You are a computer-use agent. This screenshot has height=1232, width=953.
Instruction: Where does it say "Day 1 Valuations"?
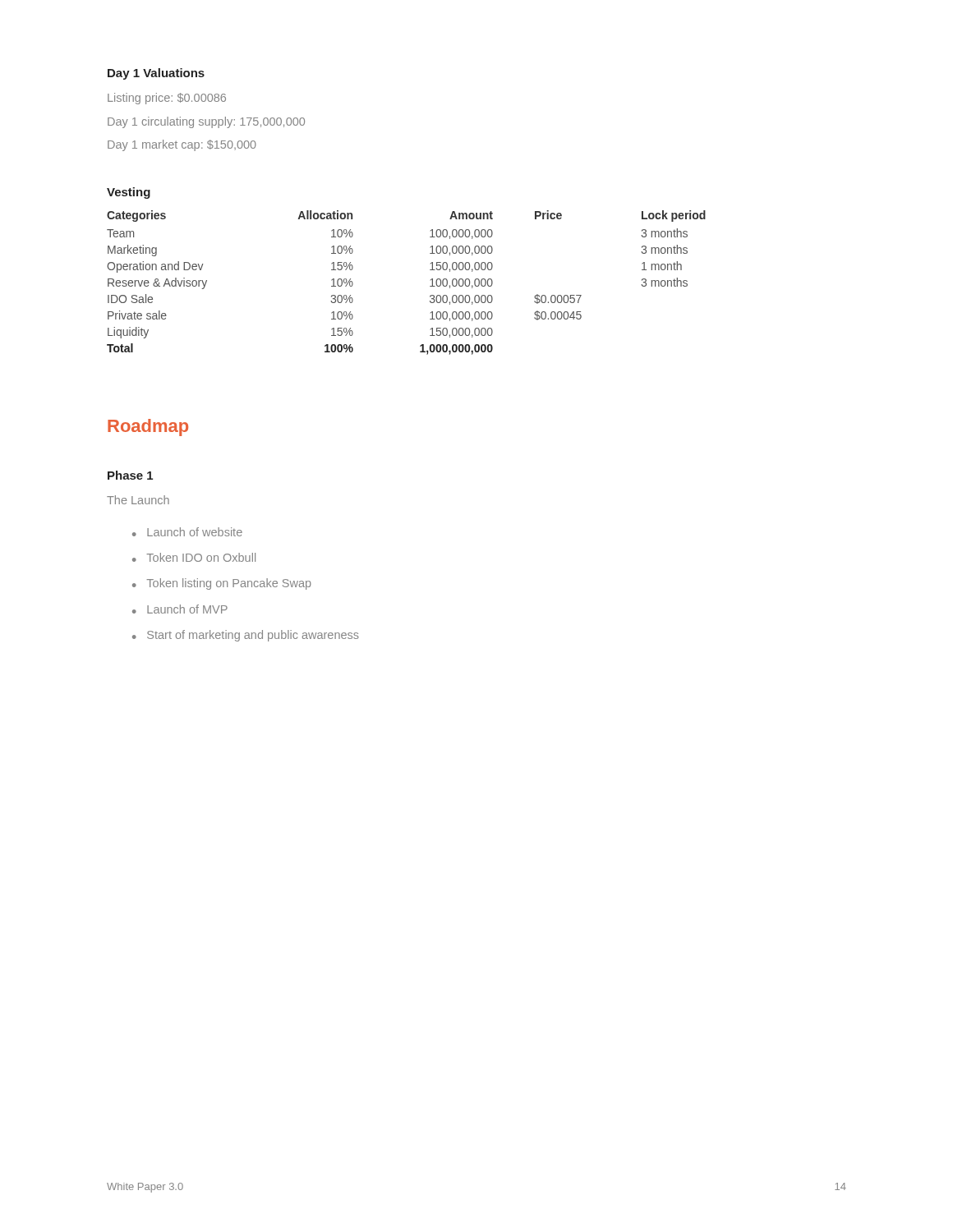pyautogui.click(x=156, y=73)
